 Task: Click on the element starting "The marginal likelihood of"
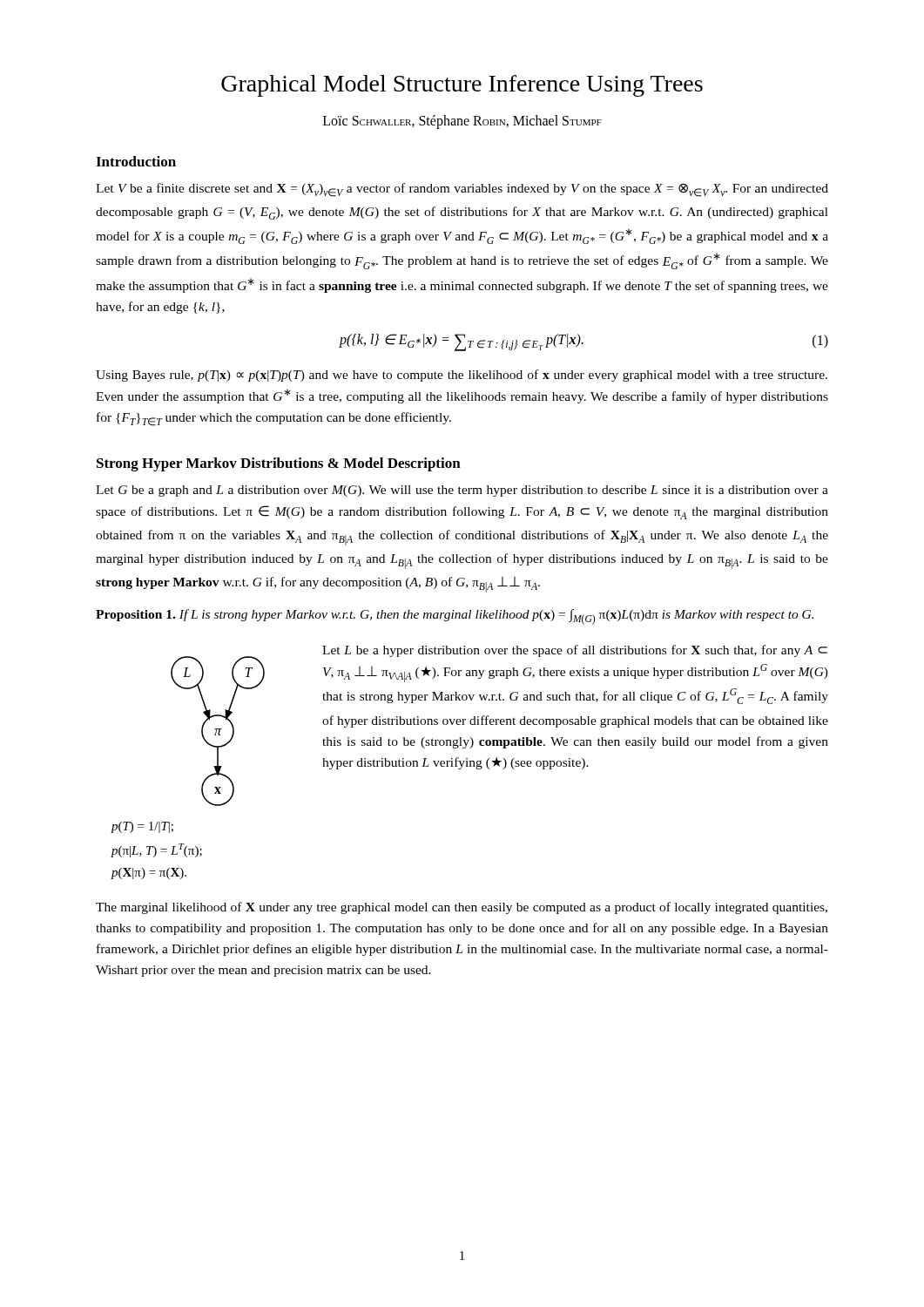click(x=462, y=938)
